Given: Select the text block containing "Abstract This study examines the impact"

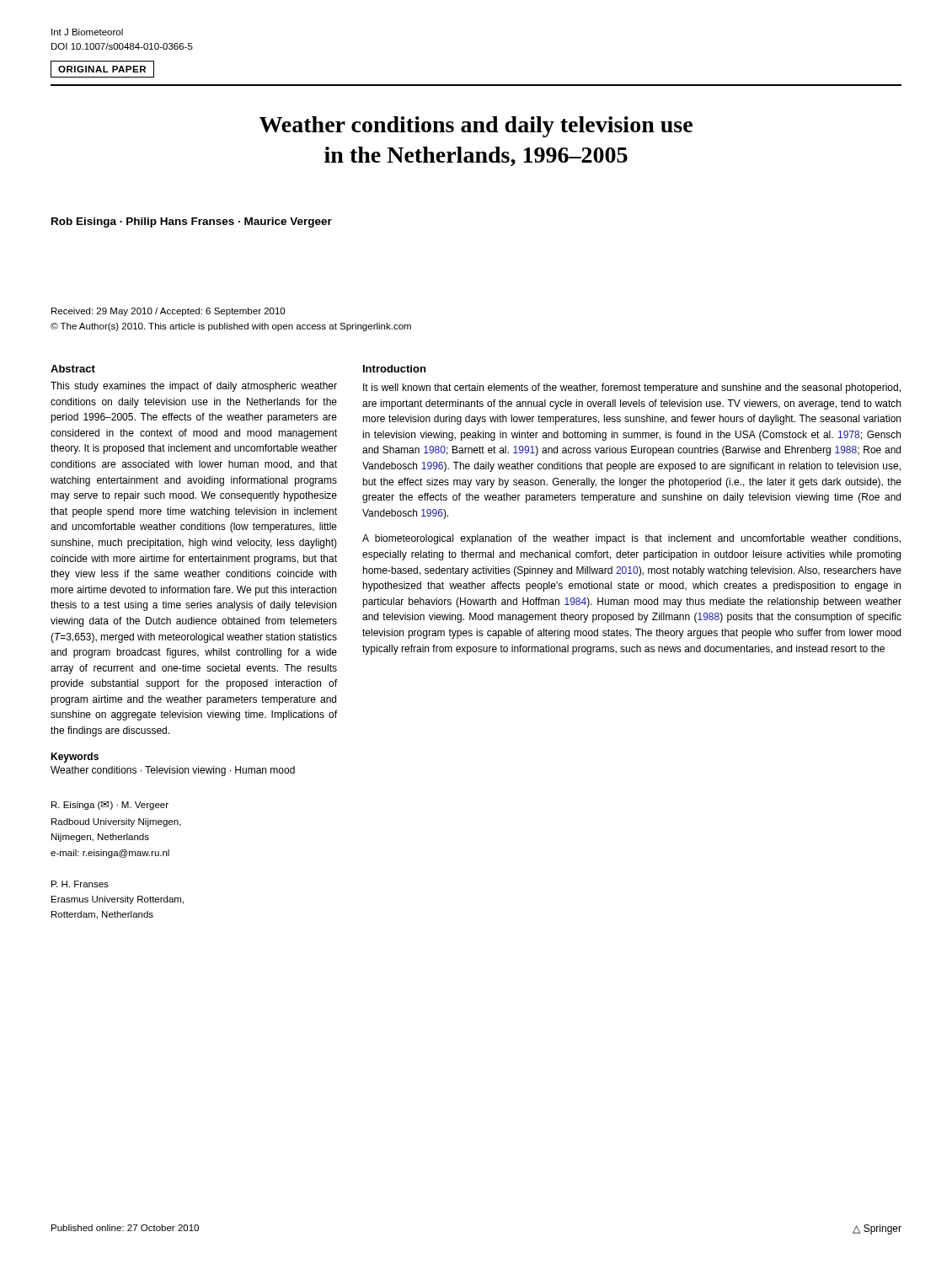Looking at the screenshot, I should tap(194, 642).
